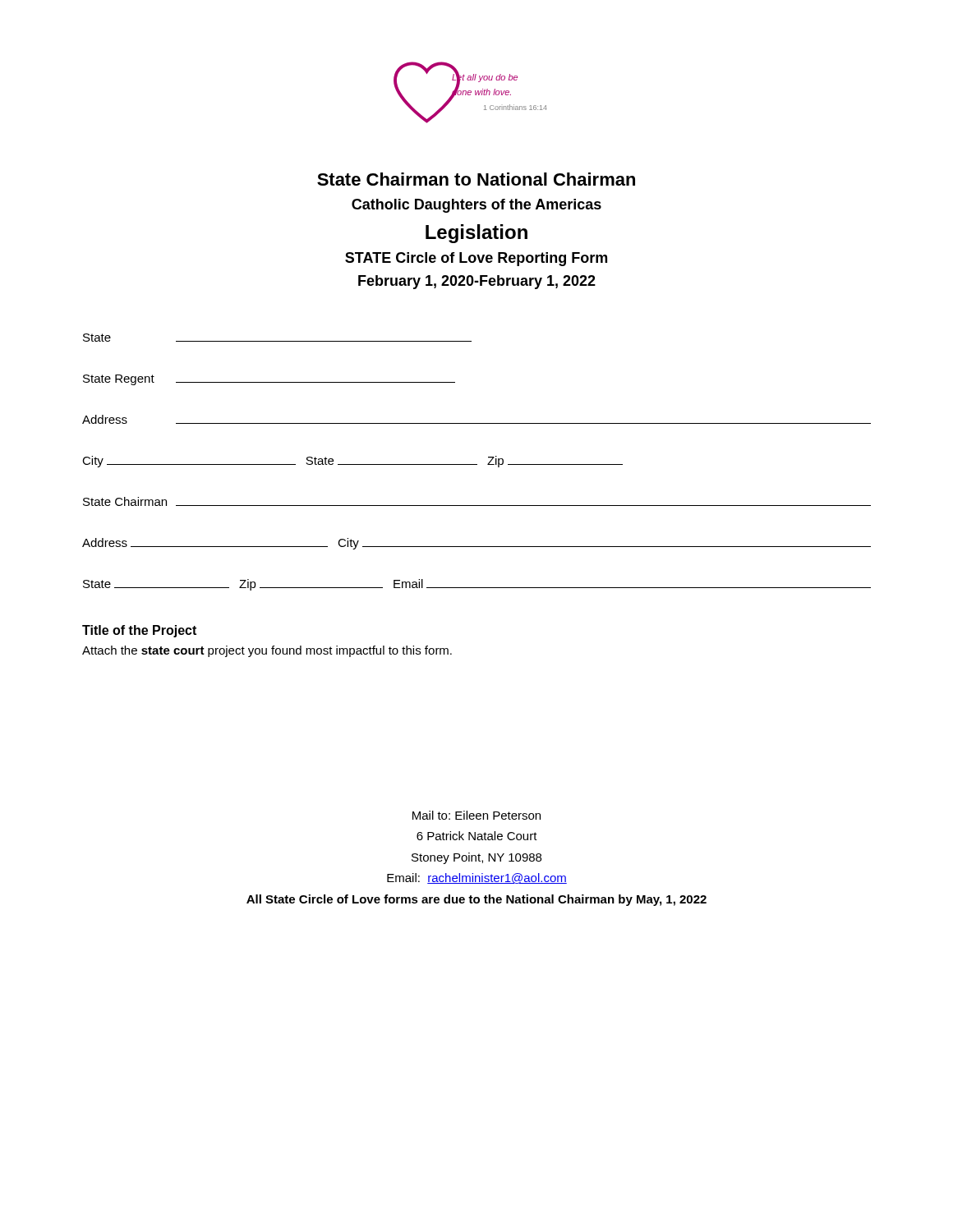Viewport: 953px width, 1232px height.
Task: Find the text block that reads "Attach the state court project you found most"
Action: pyautogui.click(x=267, y=650)
